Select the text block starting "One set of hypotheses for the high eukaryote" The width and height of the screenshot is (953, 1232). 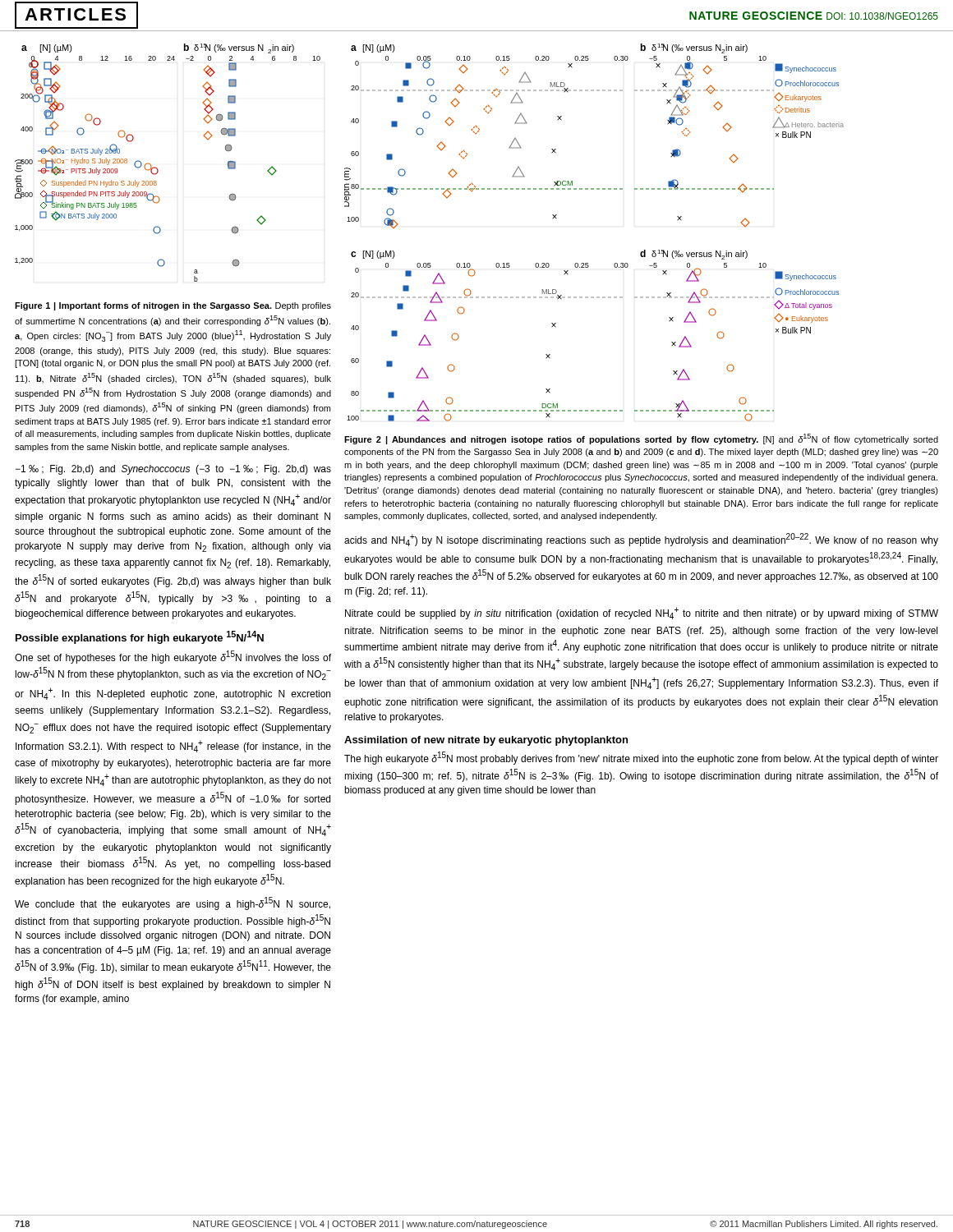173,768
